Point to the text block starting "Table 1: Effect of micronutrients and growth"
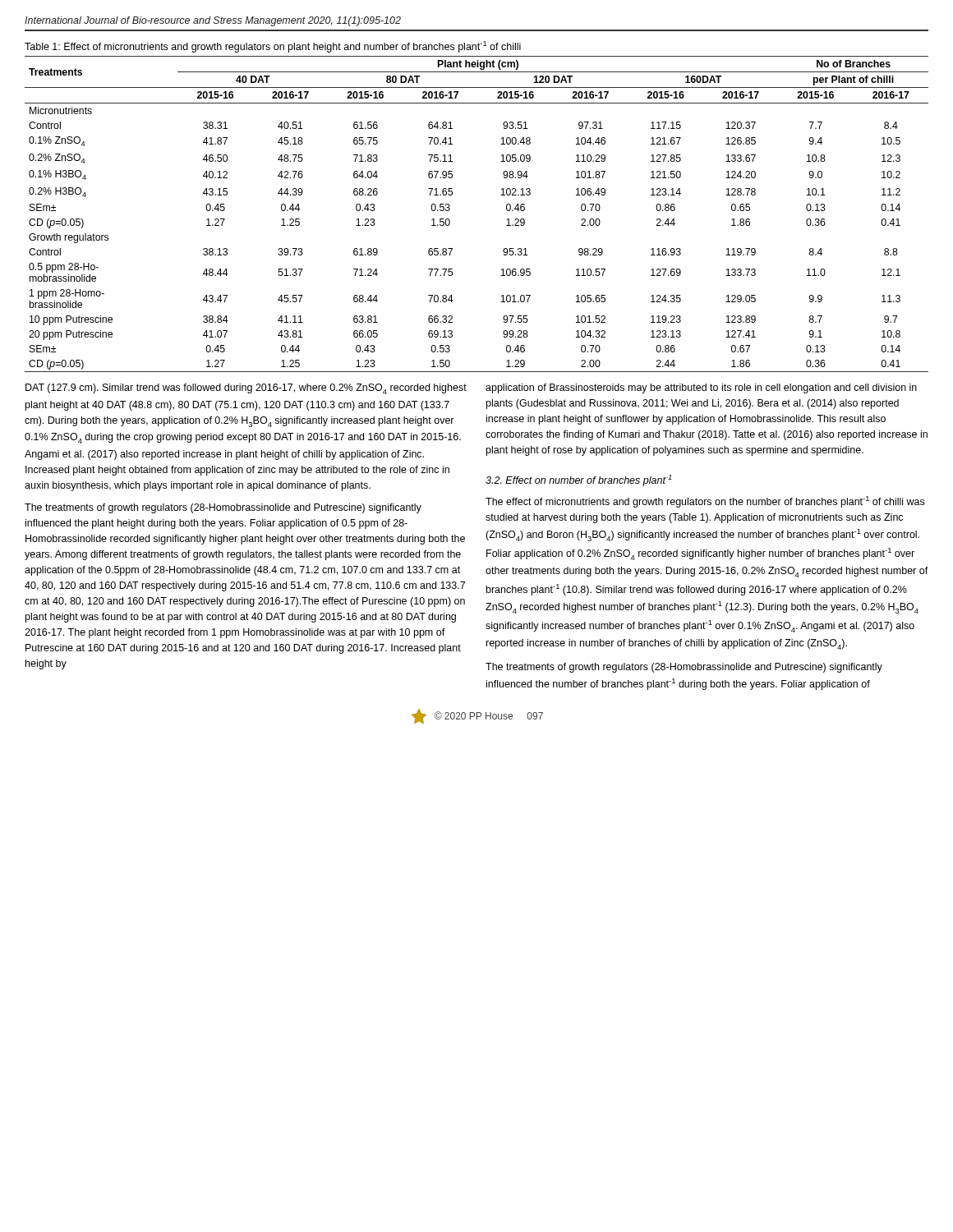The image size is (953, 1232). [273, 46]
